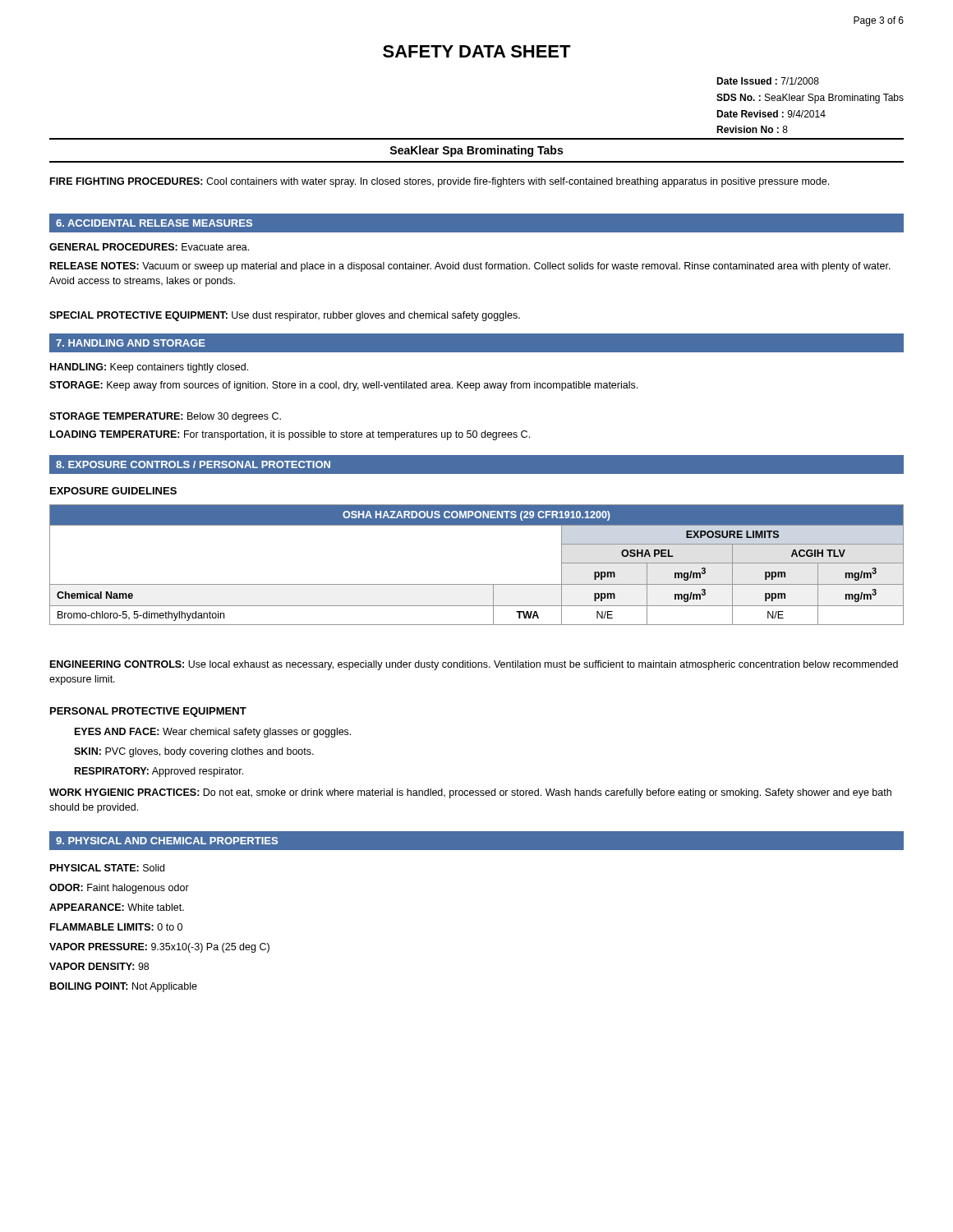953x1232 pixels.
Task: Find "ODOR: Faint halogenous odor" on this page
Action: pyautogui.click(x=119, y=888)
